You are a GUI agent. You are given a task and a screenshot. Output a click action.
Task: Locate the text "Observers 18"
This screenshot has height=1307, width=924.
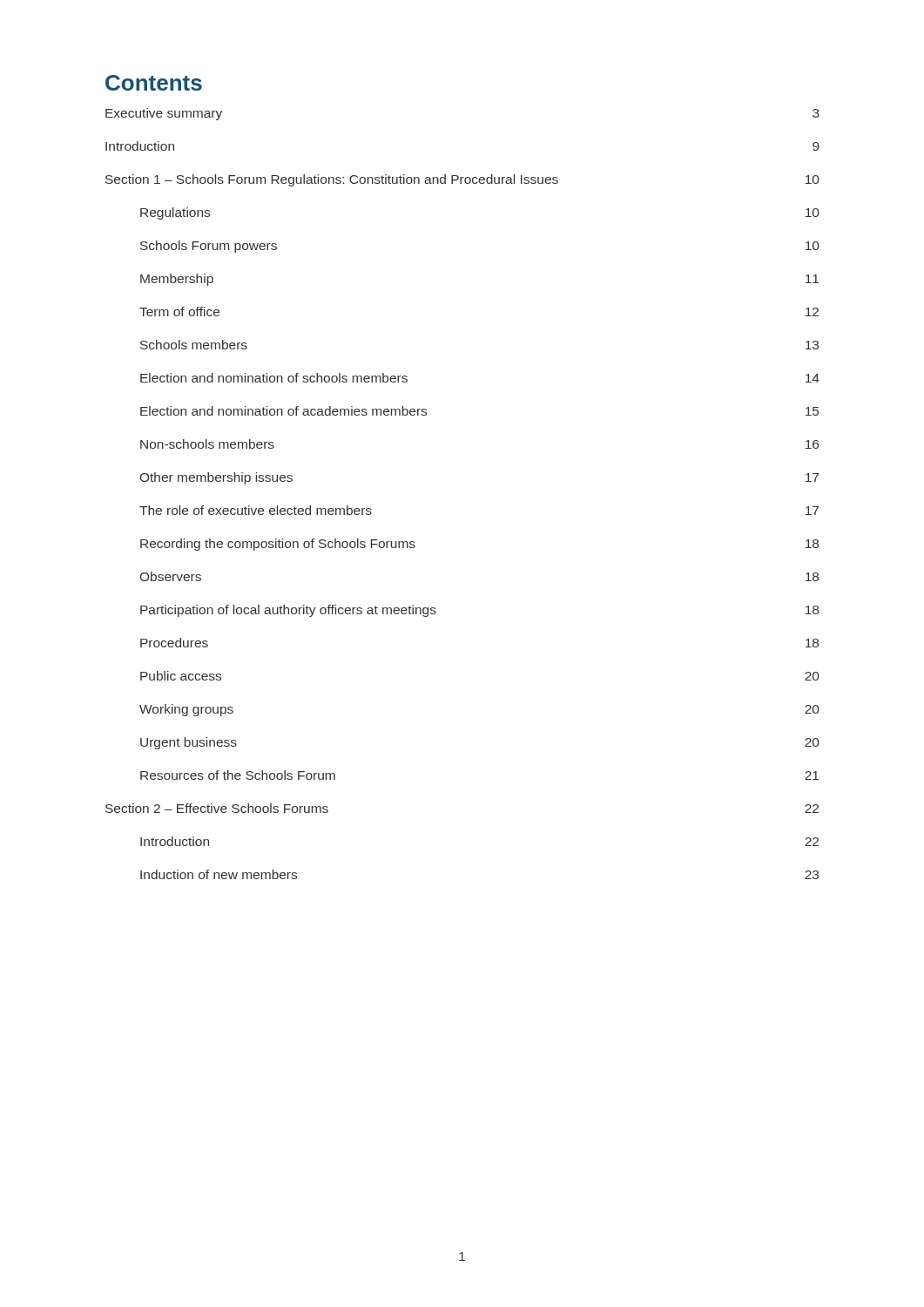(x=168, y=577)
